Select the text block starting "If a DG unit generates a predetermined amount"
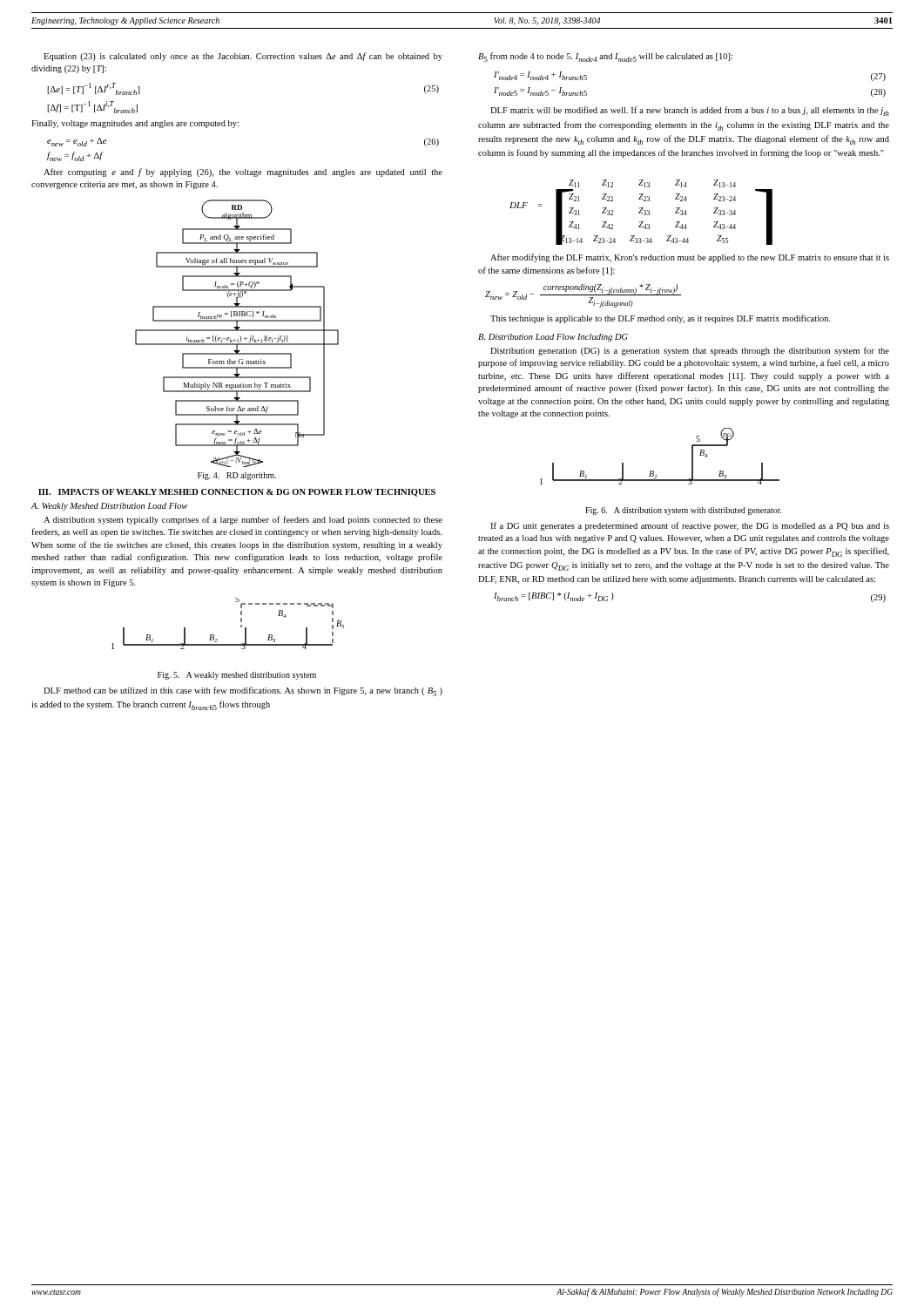The image size is (924, 1307). [684, 553]
